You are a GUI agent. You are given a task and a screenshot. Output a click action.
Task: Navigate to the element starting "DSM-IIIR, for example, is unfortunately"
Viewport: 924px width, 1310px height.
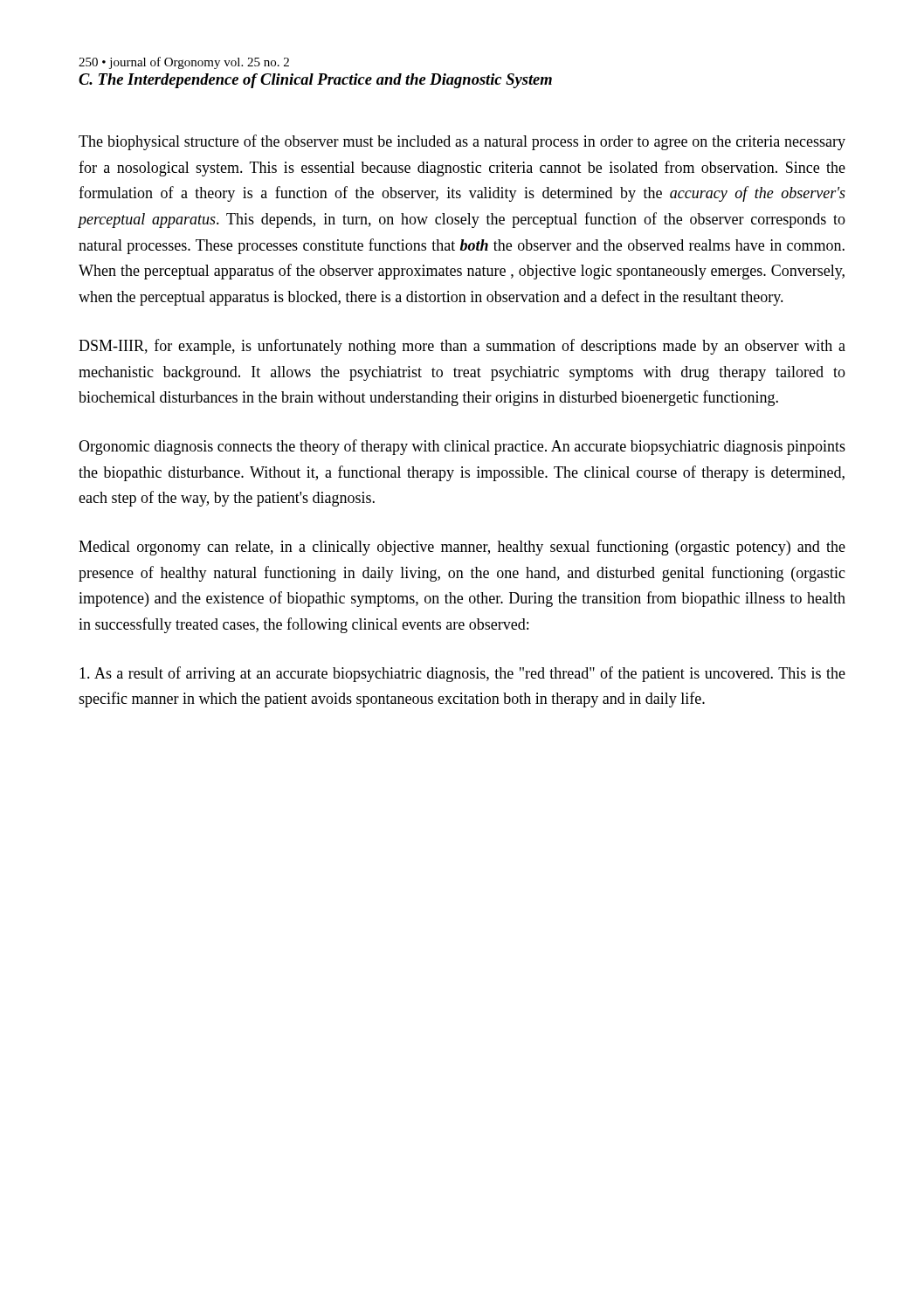click(462, 372)
